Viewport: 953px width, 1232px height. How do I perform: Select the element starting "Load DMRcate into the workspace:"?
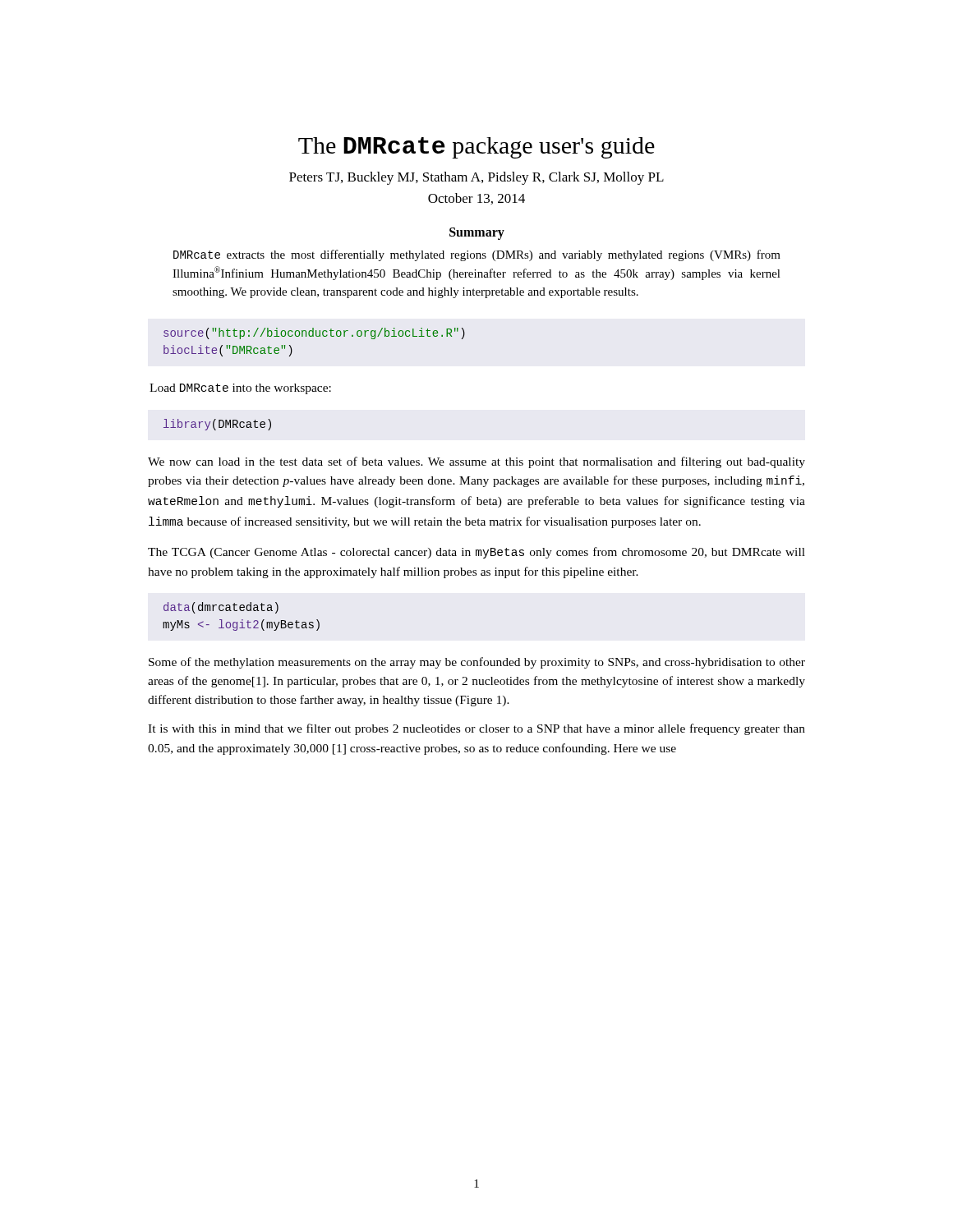coord(241,388)
